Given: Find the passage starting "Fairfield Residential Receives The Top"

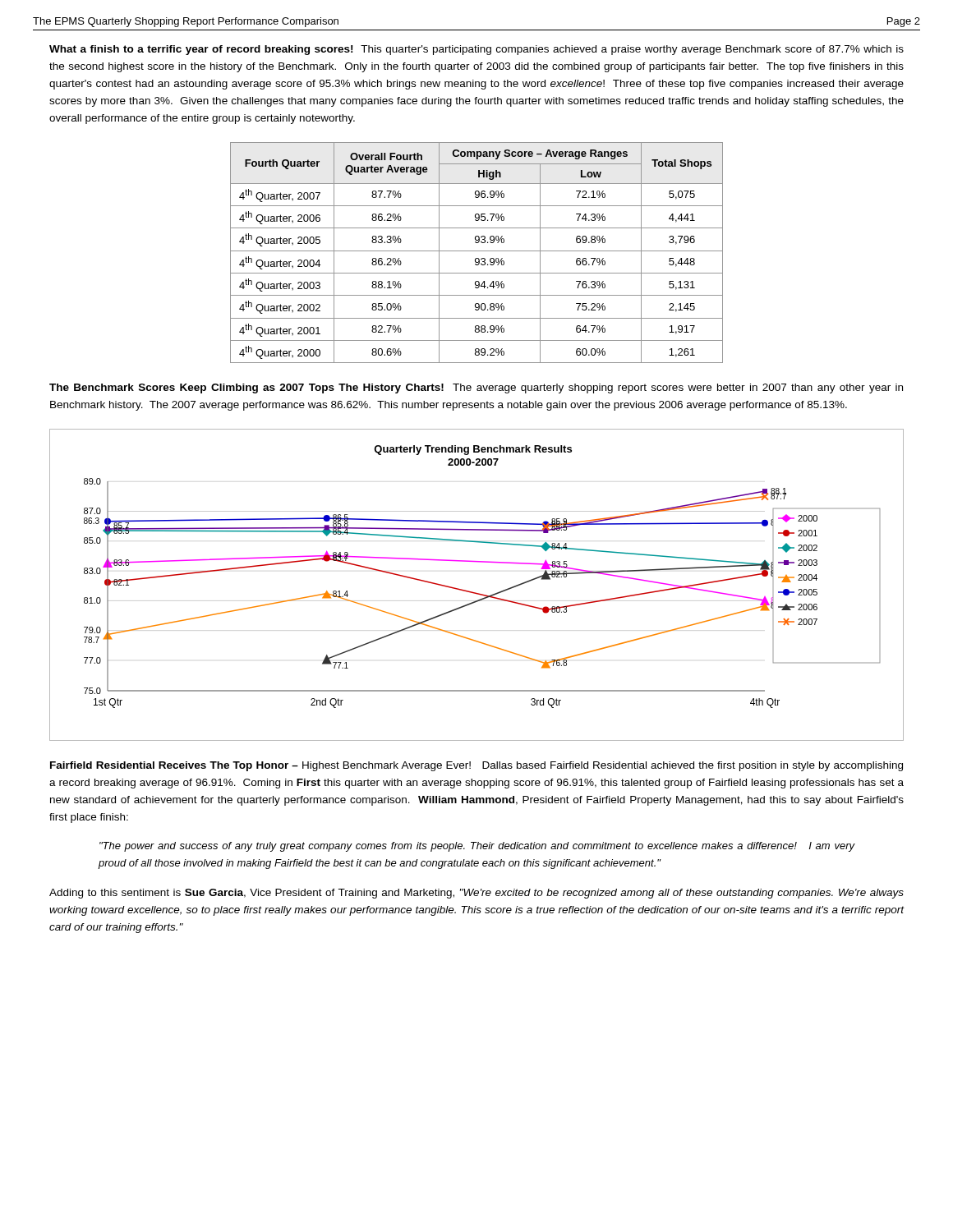Looking at the screenshot, I should point(476,791).
